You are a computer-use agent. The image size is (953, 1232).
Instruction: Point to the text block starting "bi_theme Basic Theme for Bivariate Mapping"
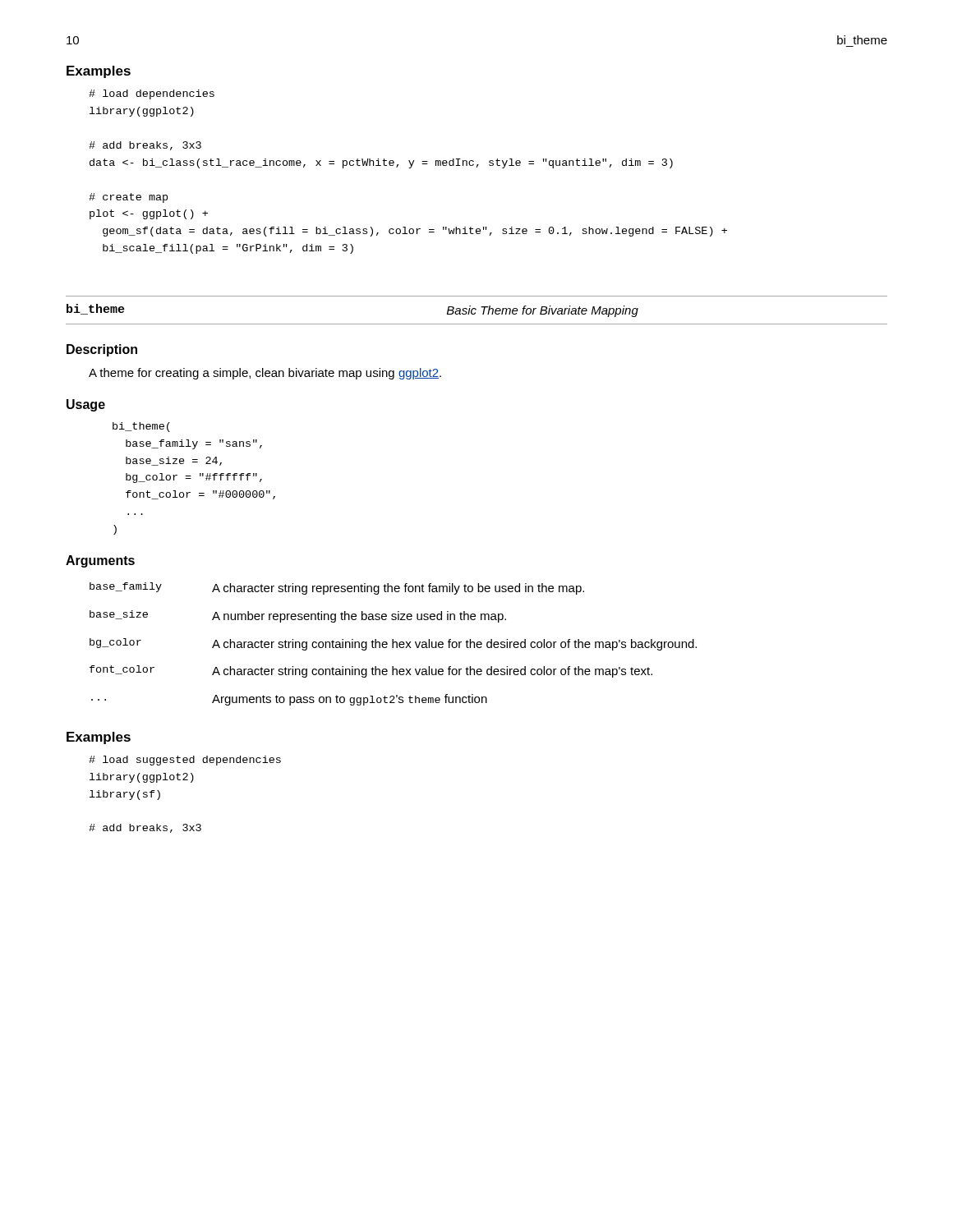point(476,310)
